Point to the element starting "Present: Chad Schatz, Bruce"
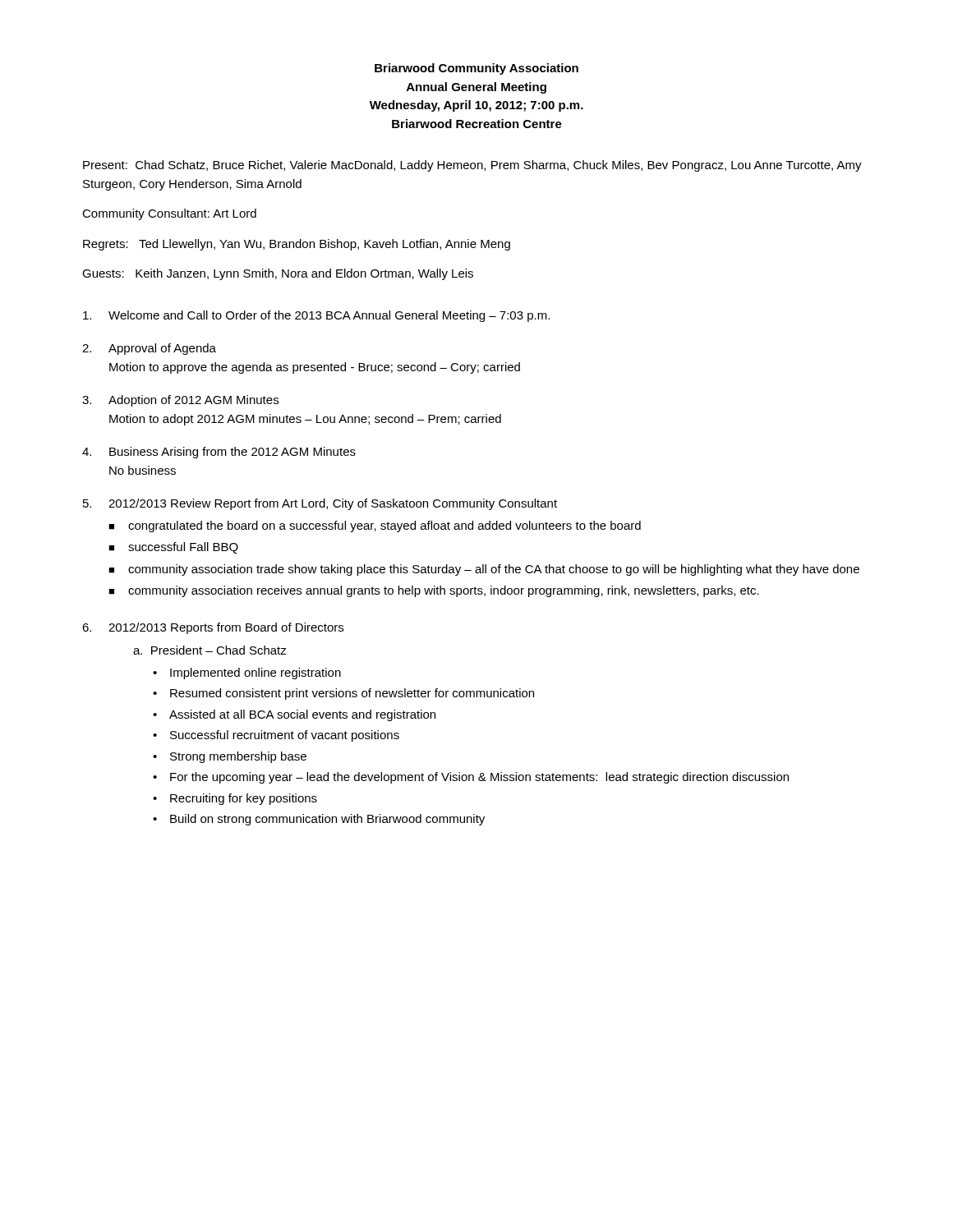The width and height of the screenshot is (953, 1232). [x=472, y=174]
